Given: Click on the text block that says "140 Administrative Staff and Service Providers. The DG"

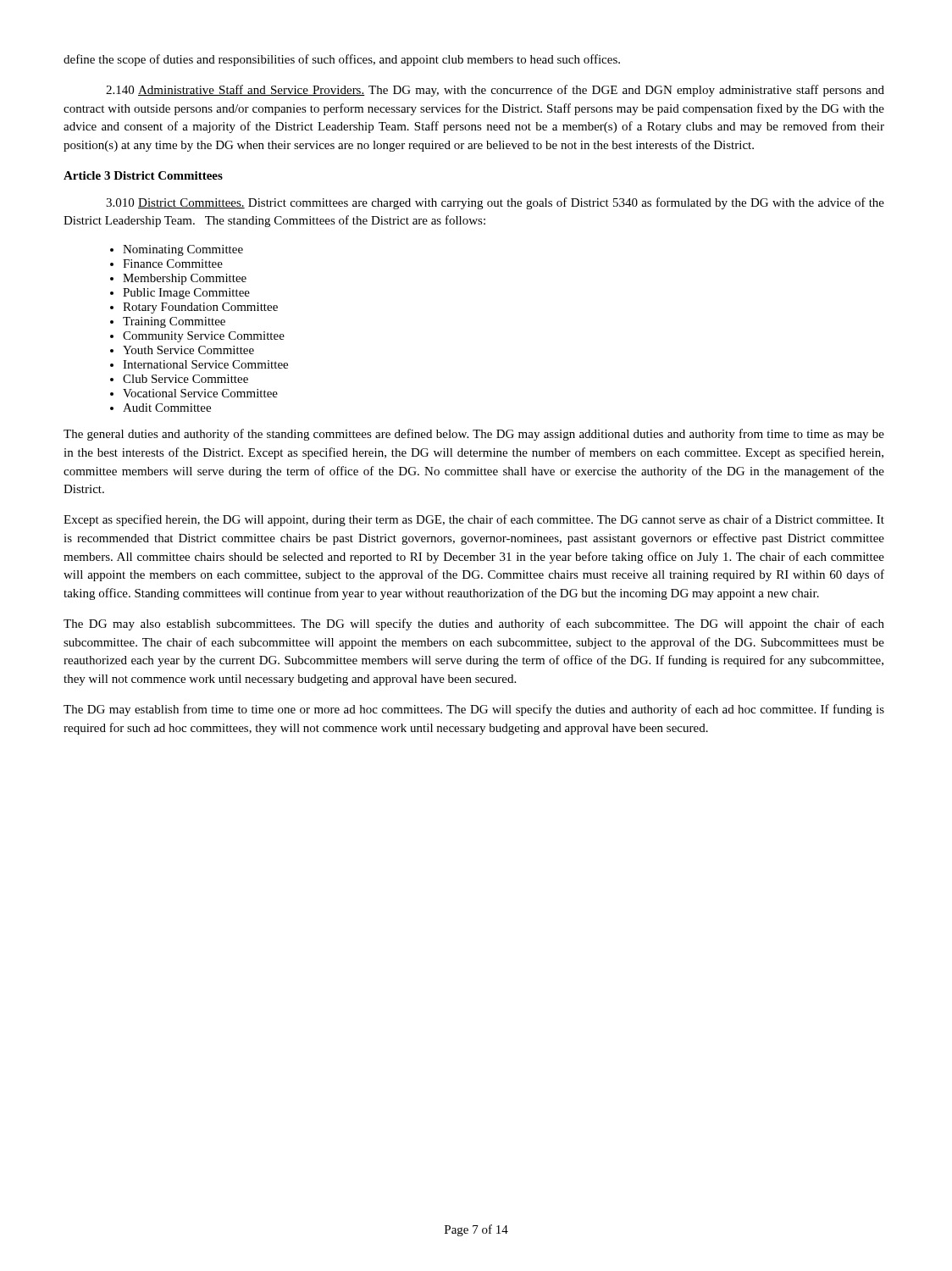Looking at the screenshot, I should (x=474, y=118).
